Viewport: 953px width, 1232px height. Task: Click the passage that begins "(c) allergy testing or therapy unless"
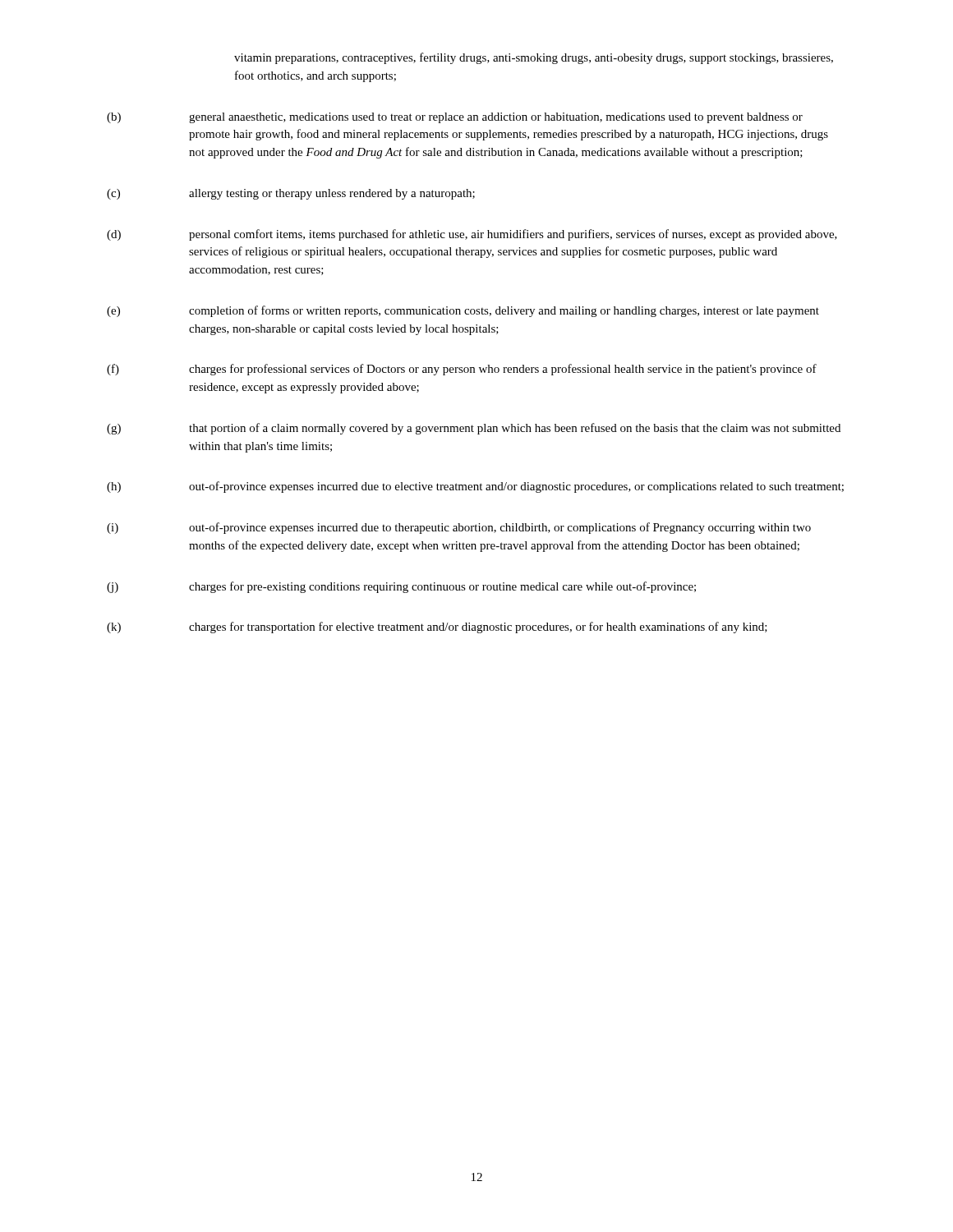[476, 193]
